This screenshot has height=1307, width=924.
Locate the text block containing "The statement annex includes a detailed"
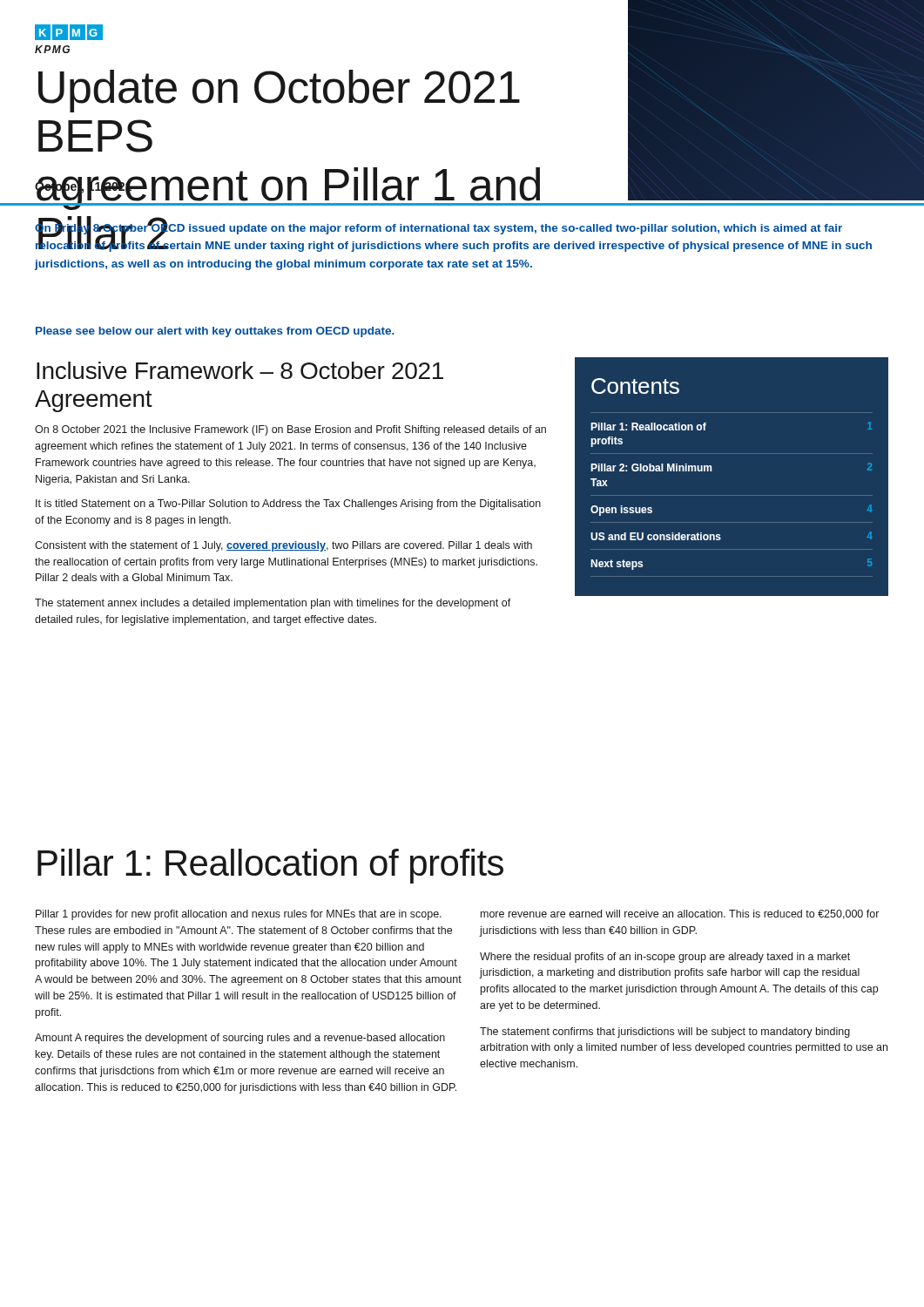click(273, 611)
